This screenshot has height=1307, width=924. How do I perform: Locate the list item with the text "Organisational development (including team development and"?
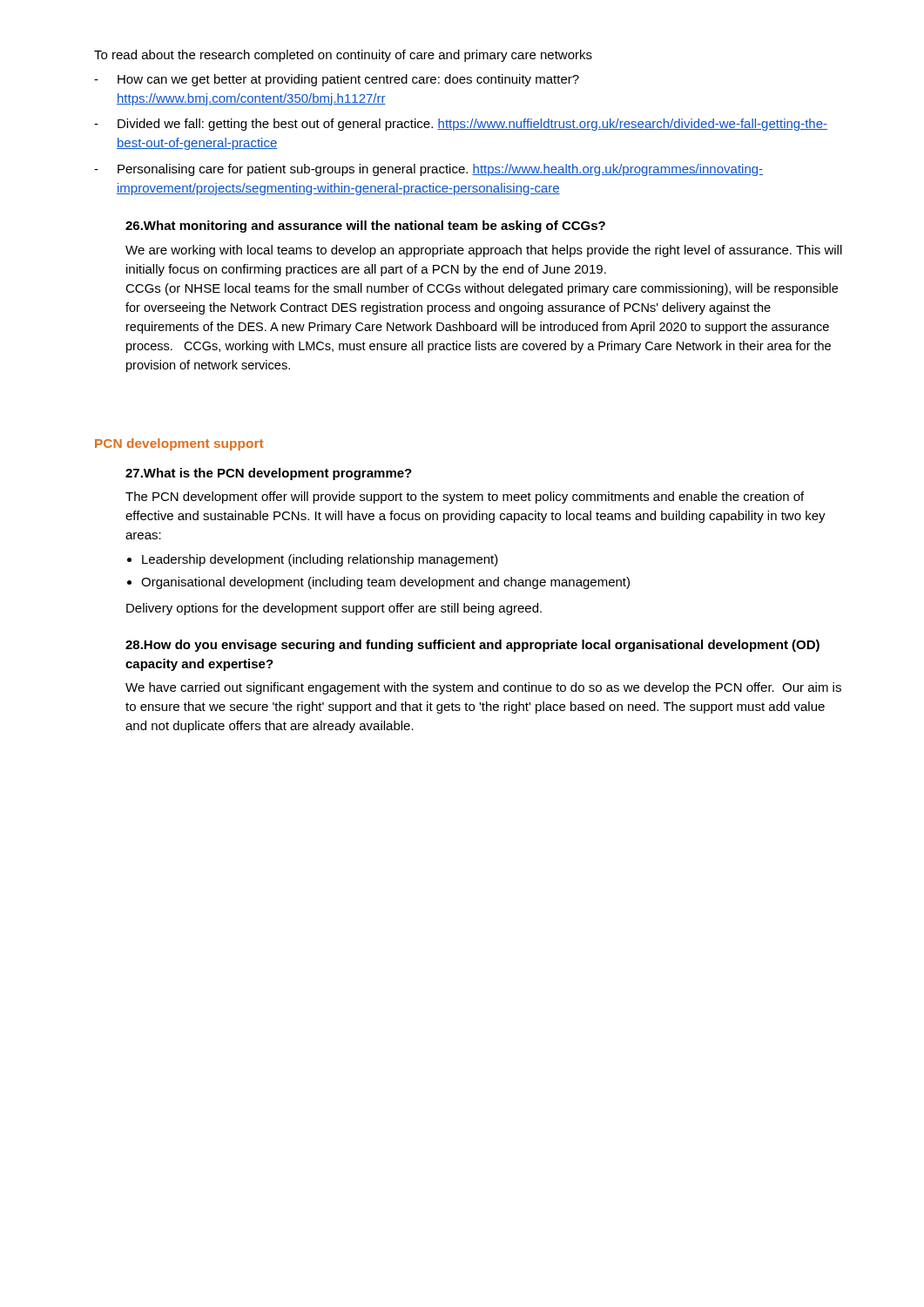386,582
